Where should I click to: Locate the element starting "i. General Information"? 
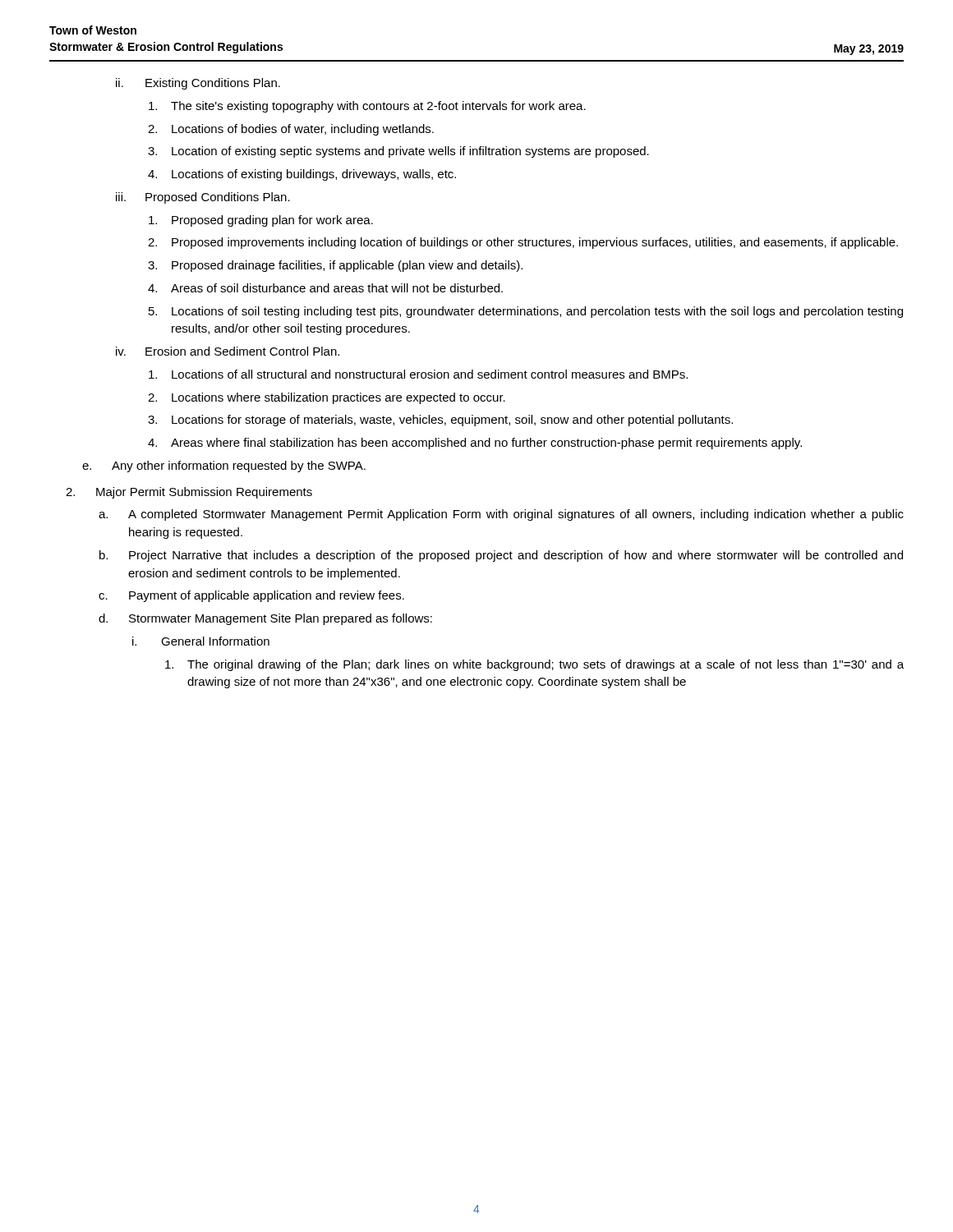tap(201, 641)
